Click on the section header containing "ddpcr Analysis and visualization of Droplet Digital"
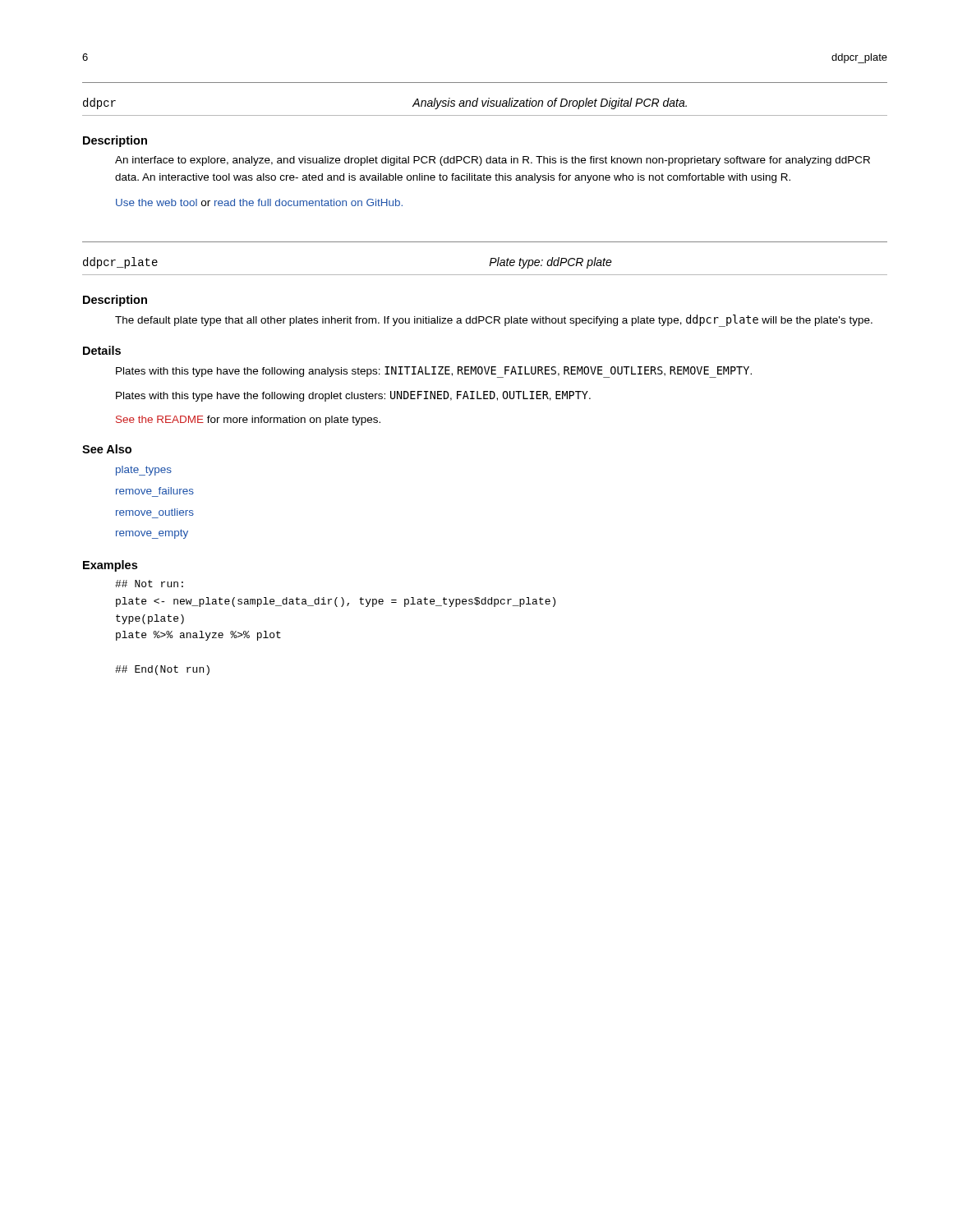 click(x=485, y=103)
